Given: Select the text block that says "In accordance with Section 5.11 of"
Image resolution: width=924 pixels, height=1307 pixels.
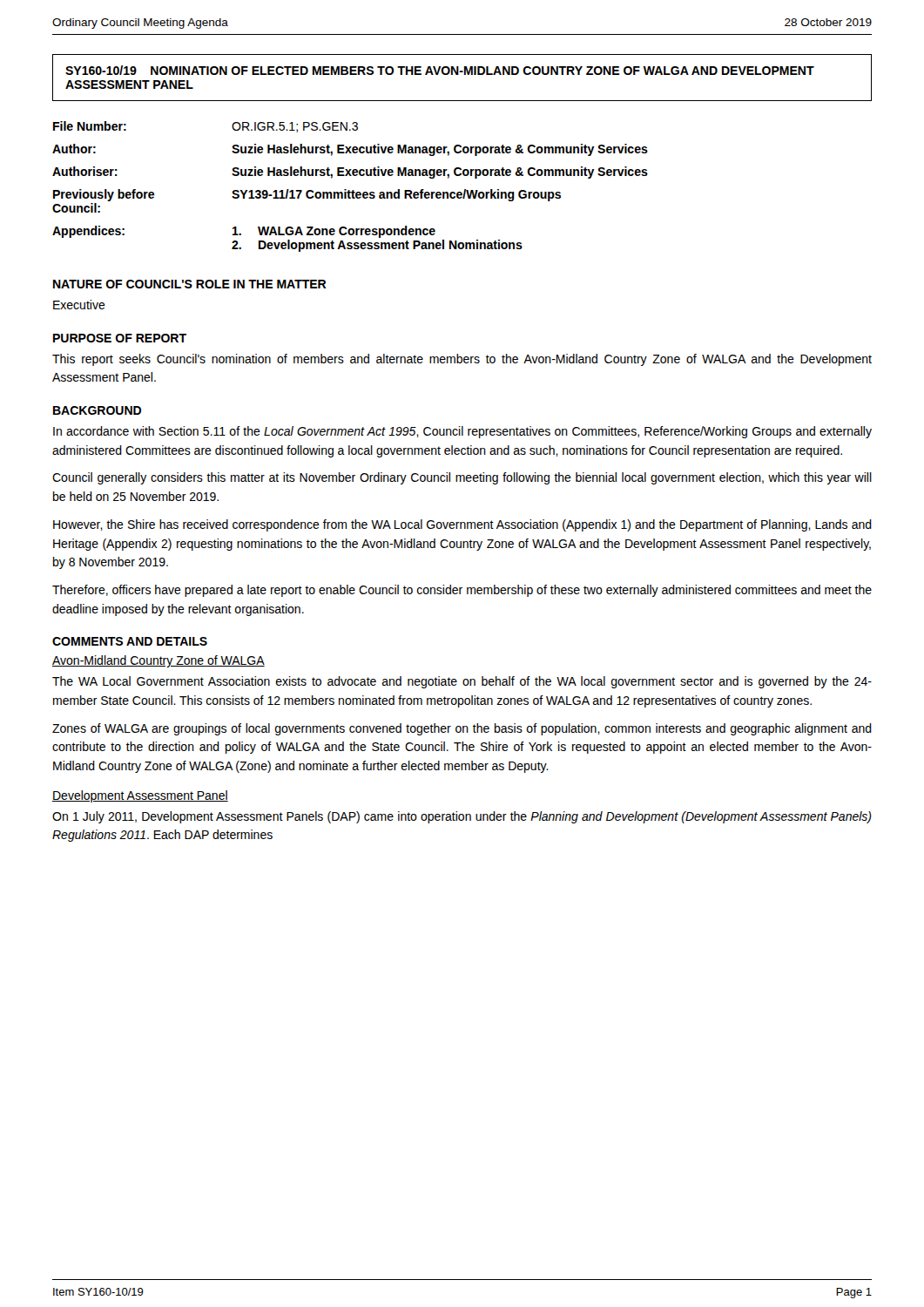Looking at the screenshot, I should [x=462, y=441].
